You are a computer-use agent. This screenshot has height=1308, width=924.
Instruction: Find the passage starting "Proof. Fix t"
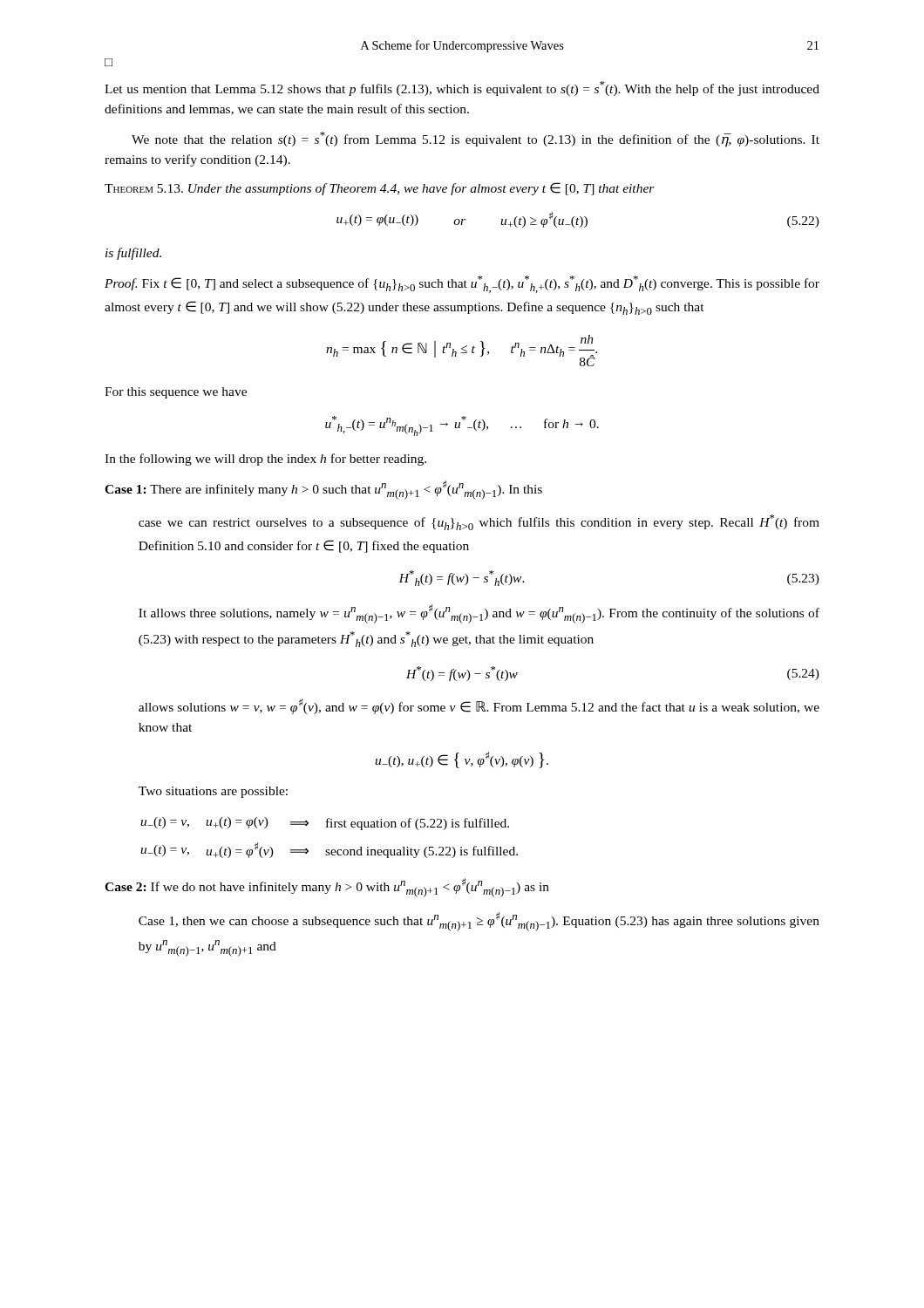click(462, 295)
